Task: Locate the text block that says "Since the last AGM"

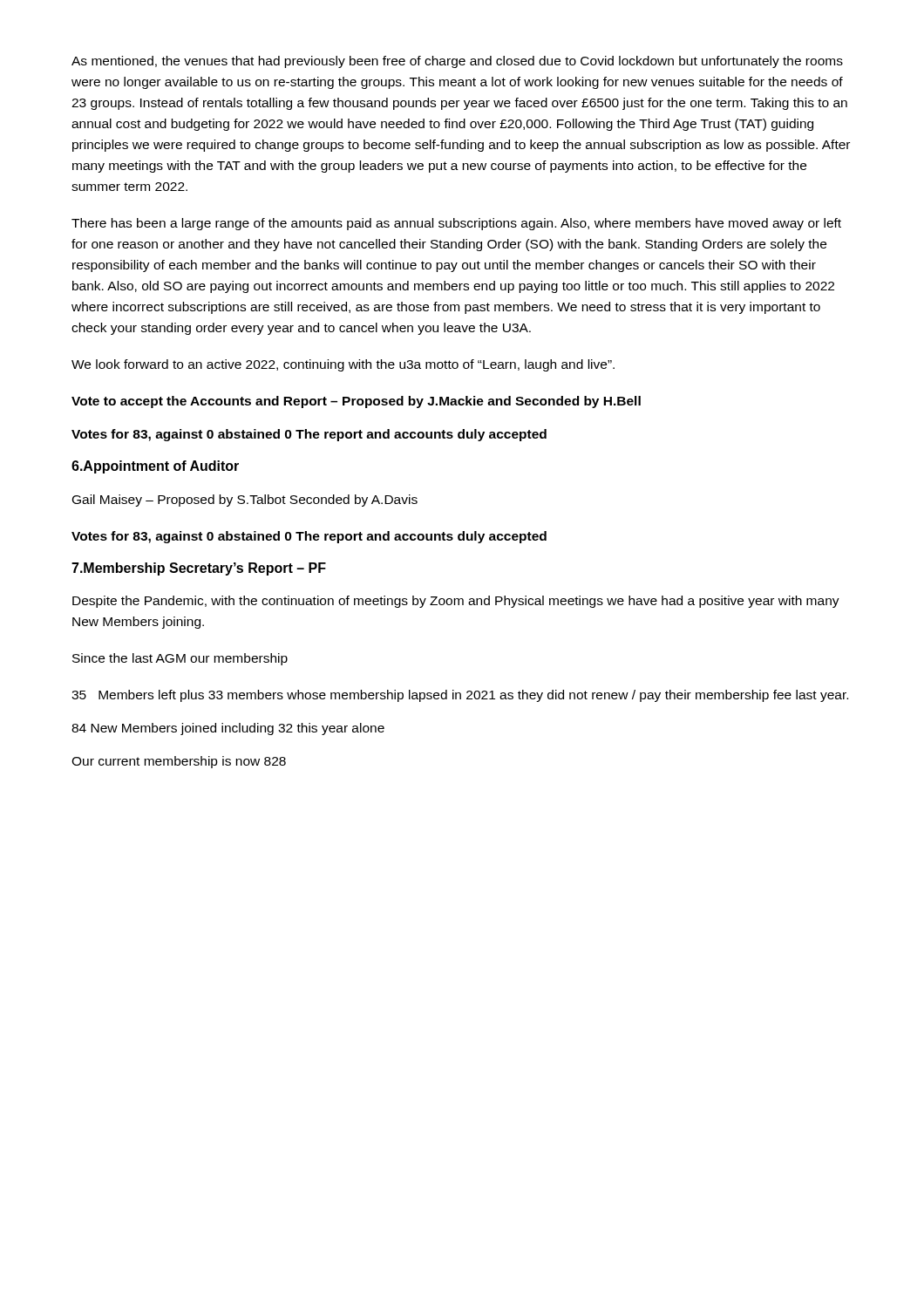Action: coord(180,658)
